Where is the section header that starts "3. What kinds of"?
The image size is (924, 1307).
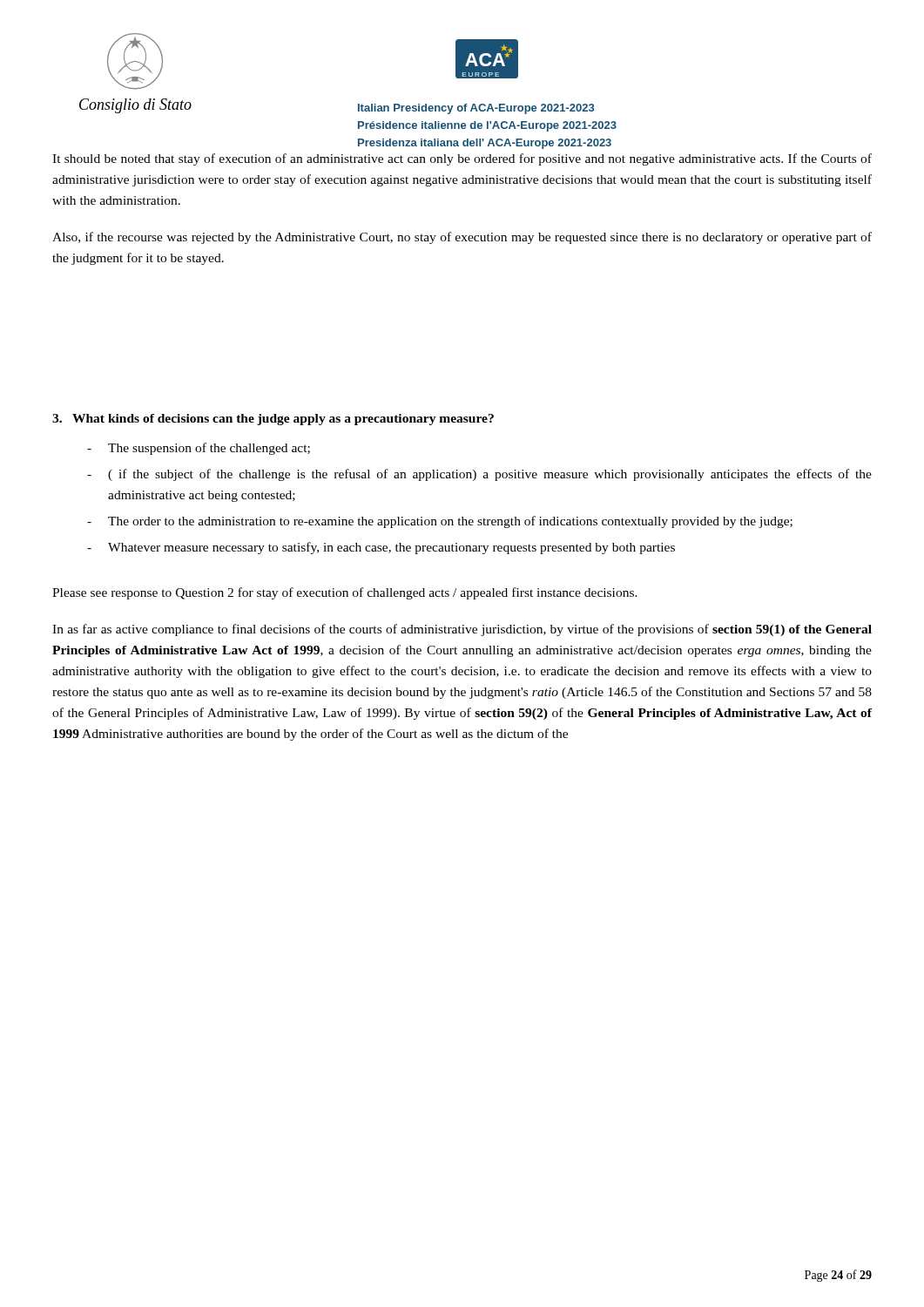(273, 418)
